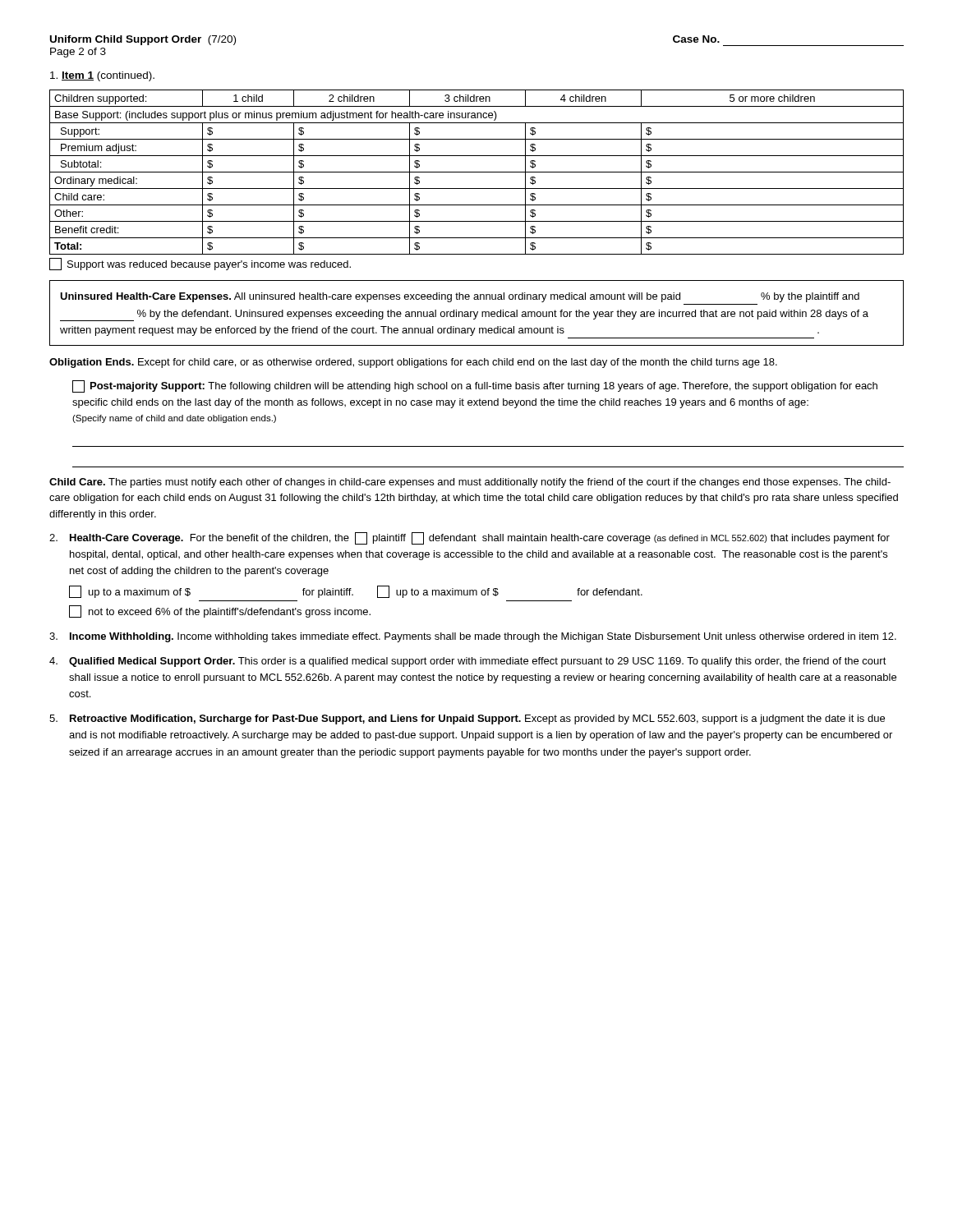Where is the passage that starts "3. Income Withholding. Income withholding takes immediate"?
Viewport: 953px width, 1232px height.
pyautogui.click(x=476, y=636)
